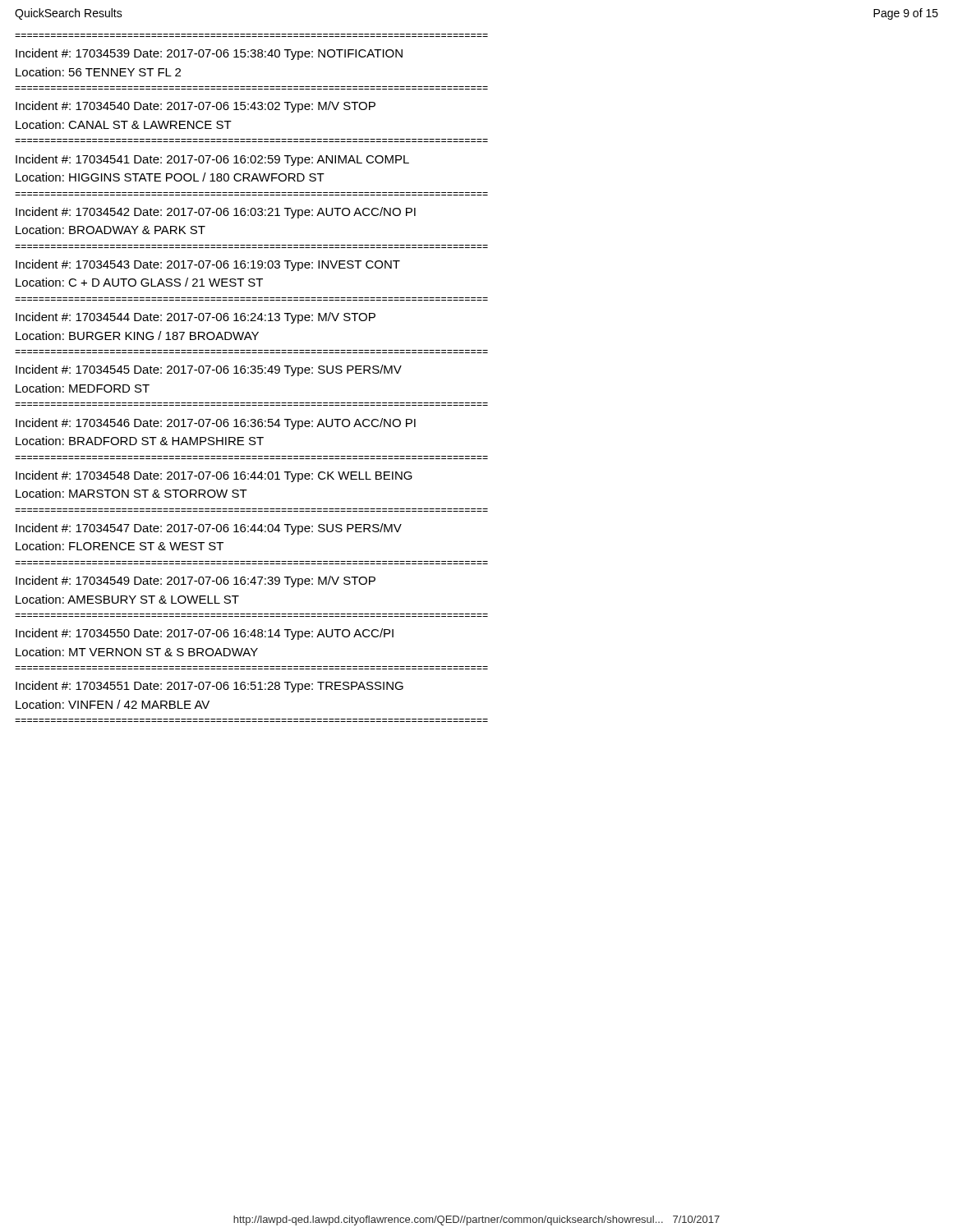Image resolution: width=953 pixels, height=1232 pixels.
Task: Select the text block starting "Incident #: 17034547 Date: 2017-07-06"
Action: [208, 537]
